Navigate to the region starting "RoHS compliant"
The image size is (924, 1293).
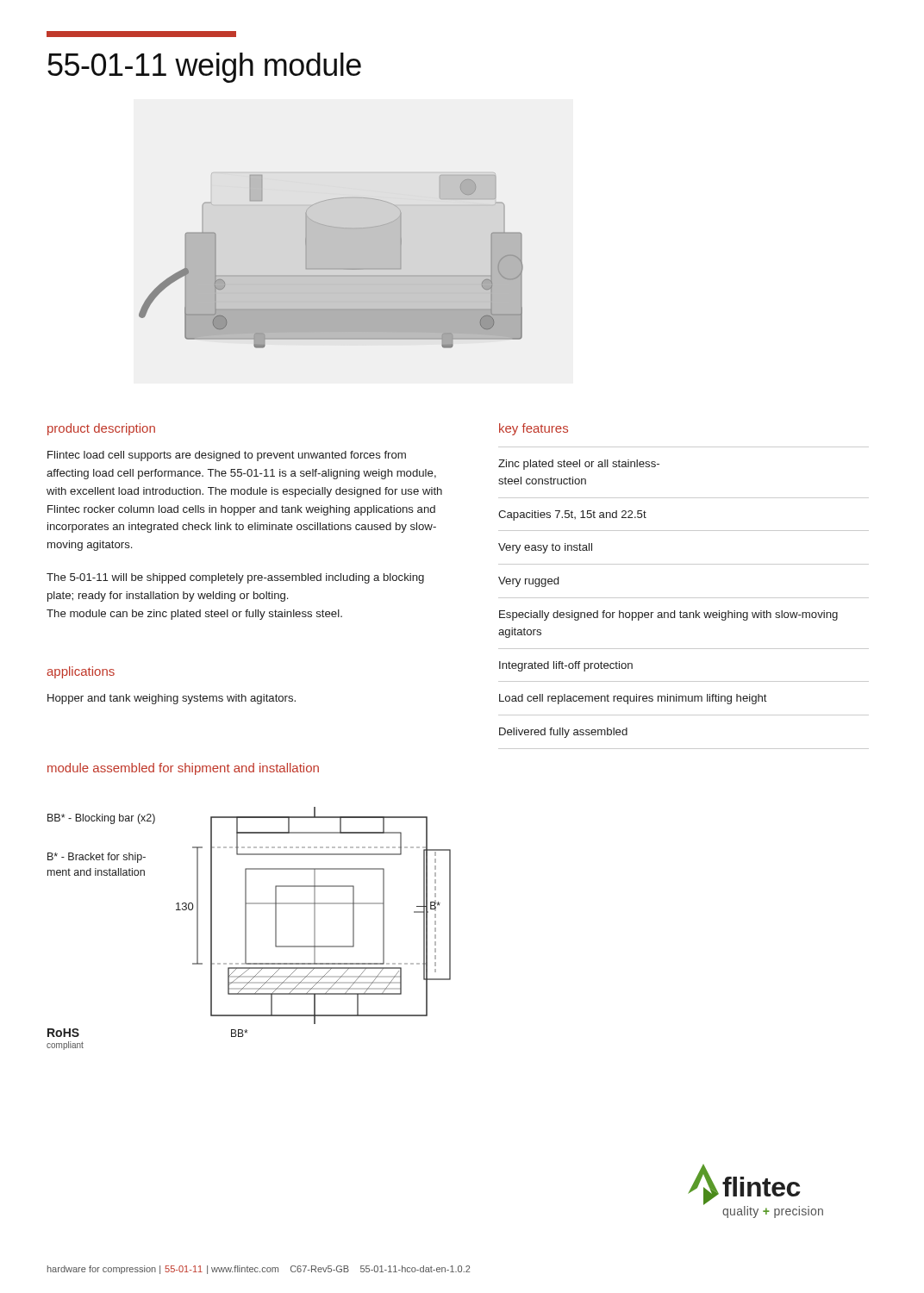[65, 1038]
